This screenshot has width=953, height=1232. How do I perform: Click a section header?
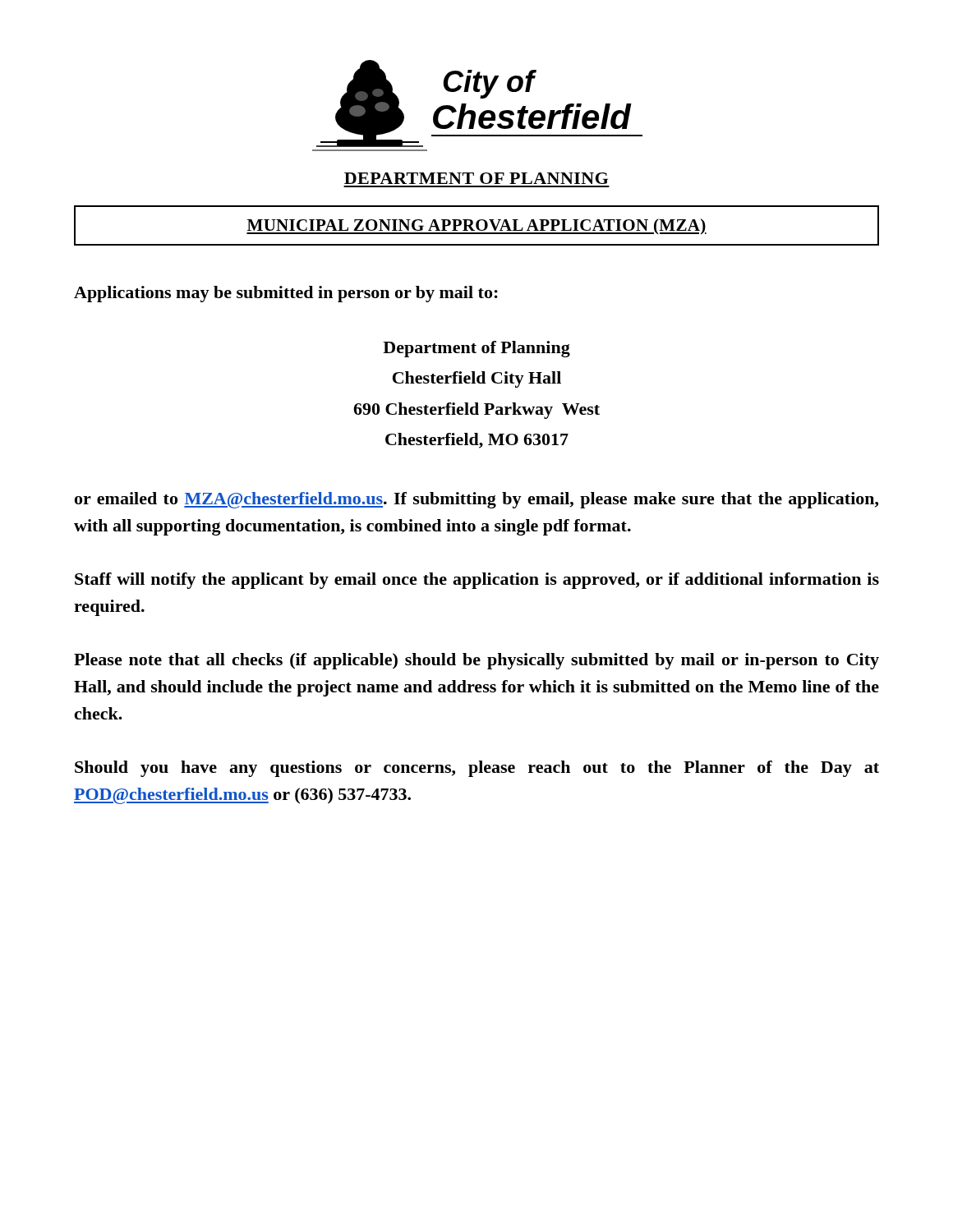(476, 225)
